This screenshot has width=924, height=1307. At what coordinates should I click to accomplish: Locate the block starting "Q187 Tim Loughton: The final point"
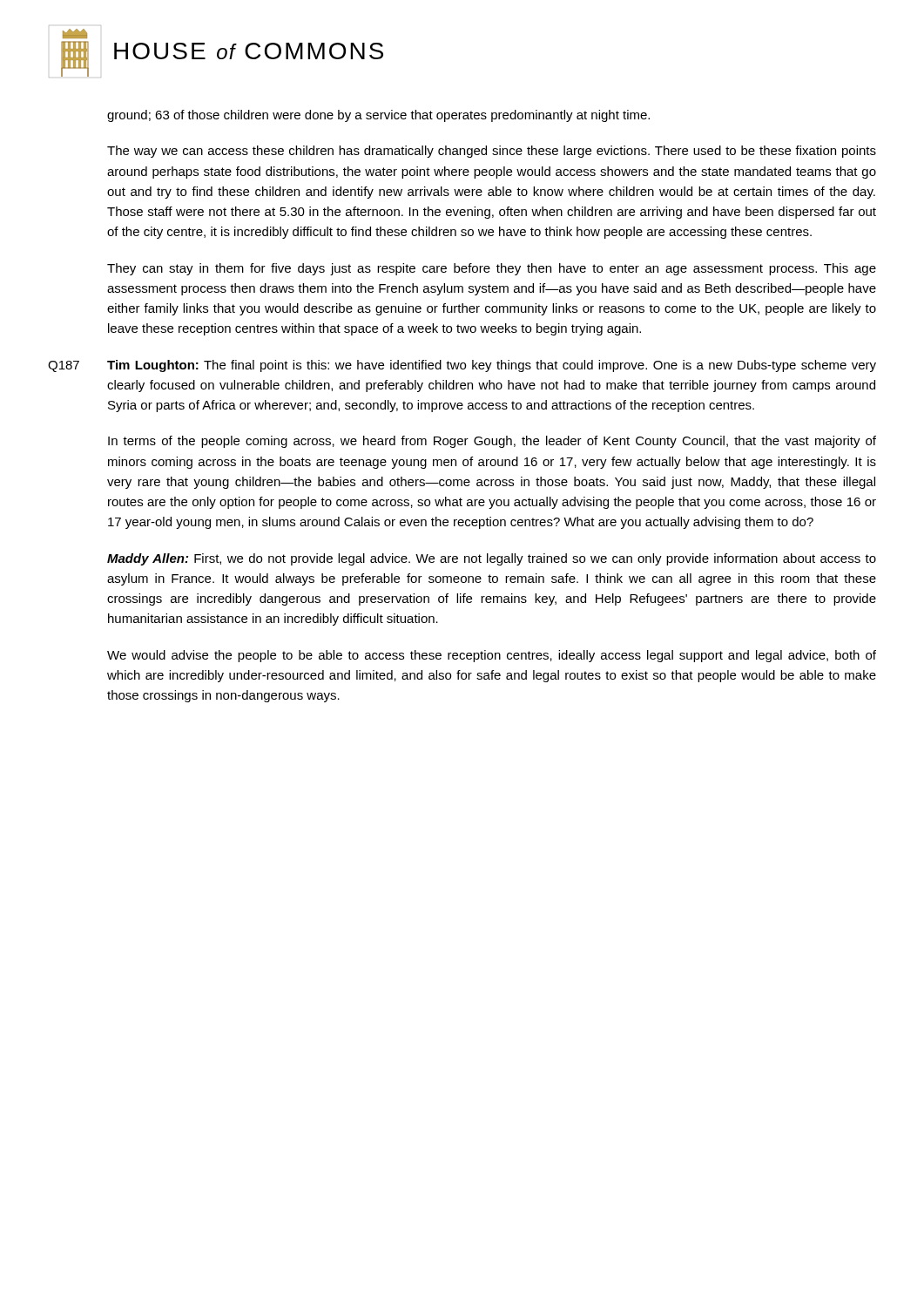(462, 385)
